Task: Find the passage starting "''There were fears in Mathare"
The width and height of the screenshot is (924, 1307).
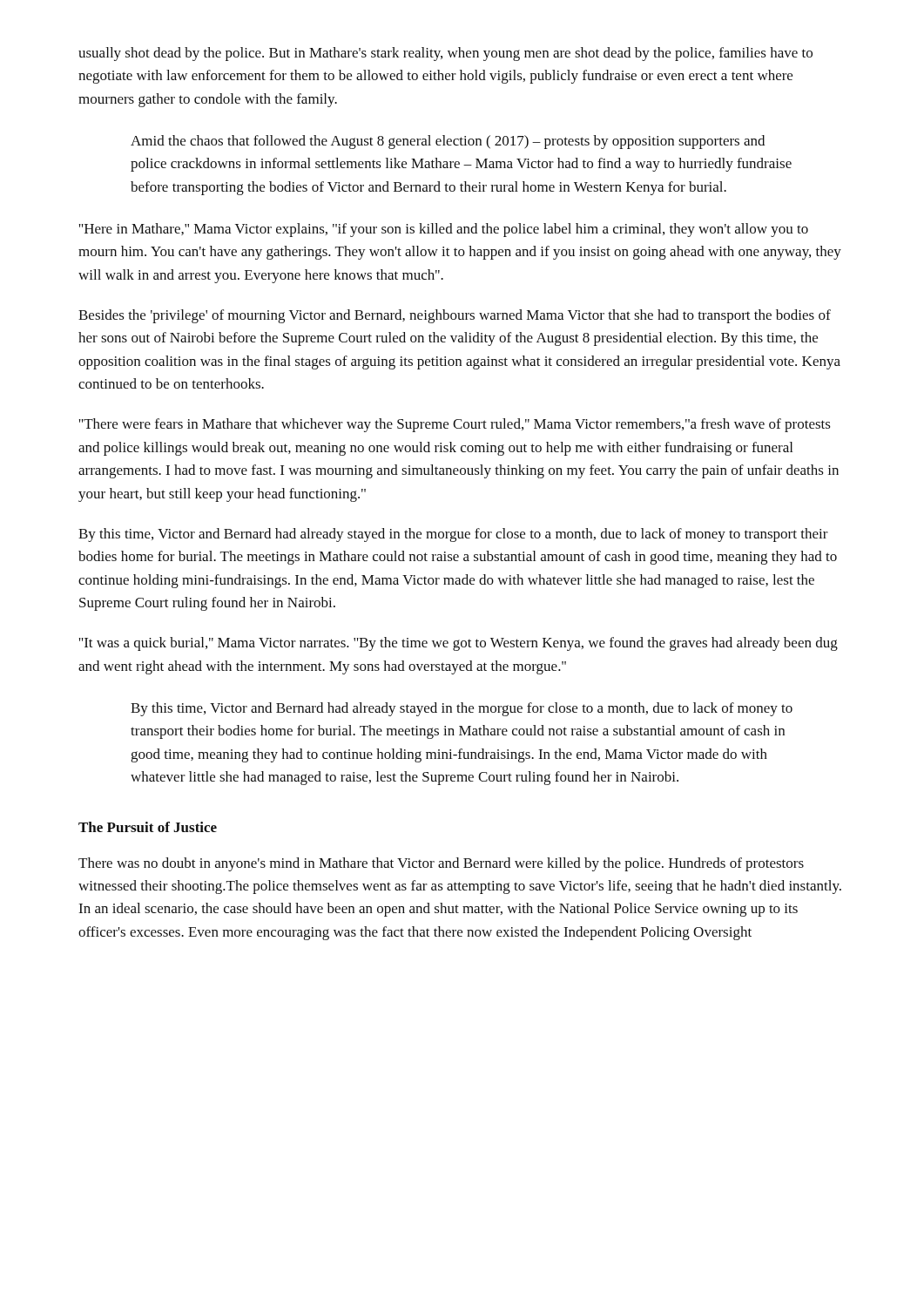Action: (459, 459)
